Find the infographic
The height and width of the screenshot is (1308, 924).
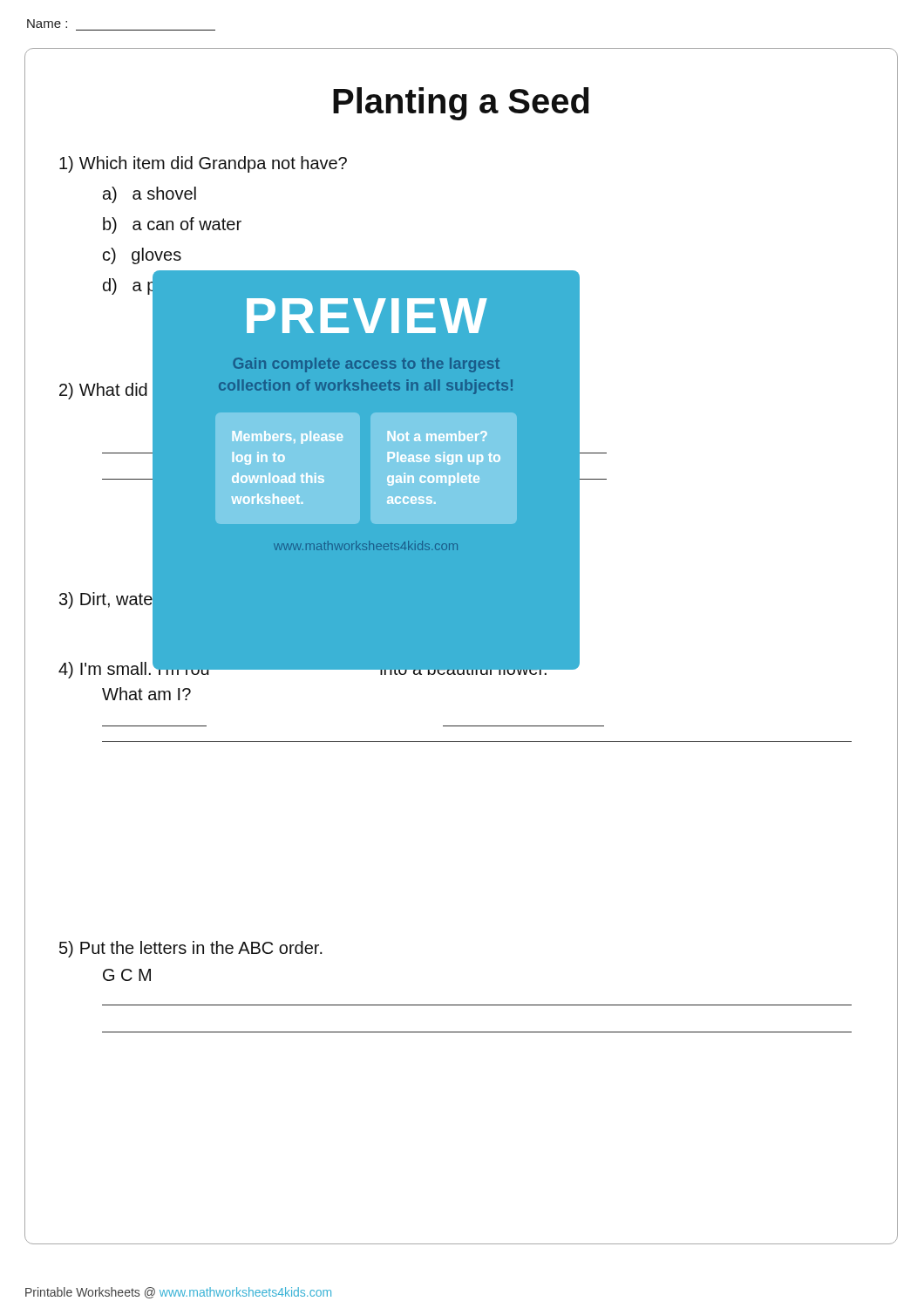pos(366,470)
